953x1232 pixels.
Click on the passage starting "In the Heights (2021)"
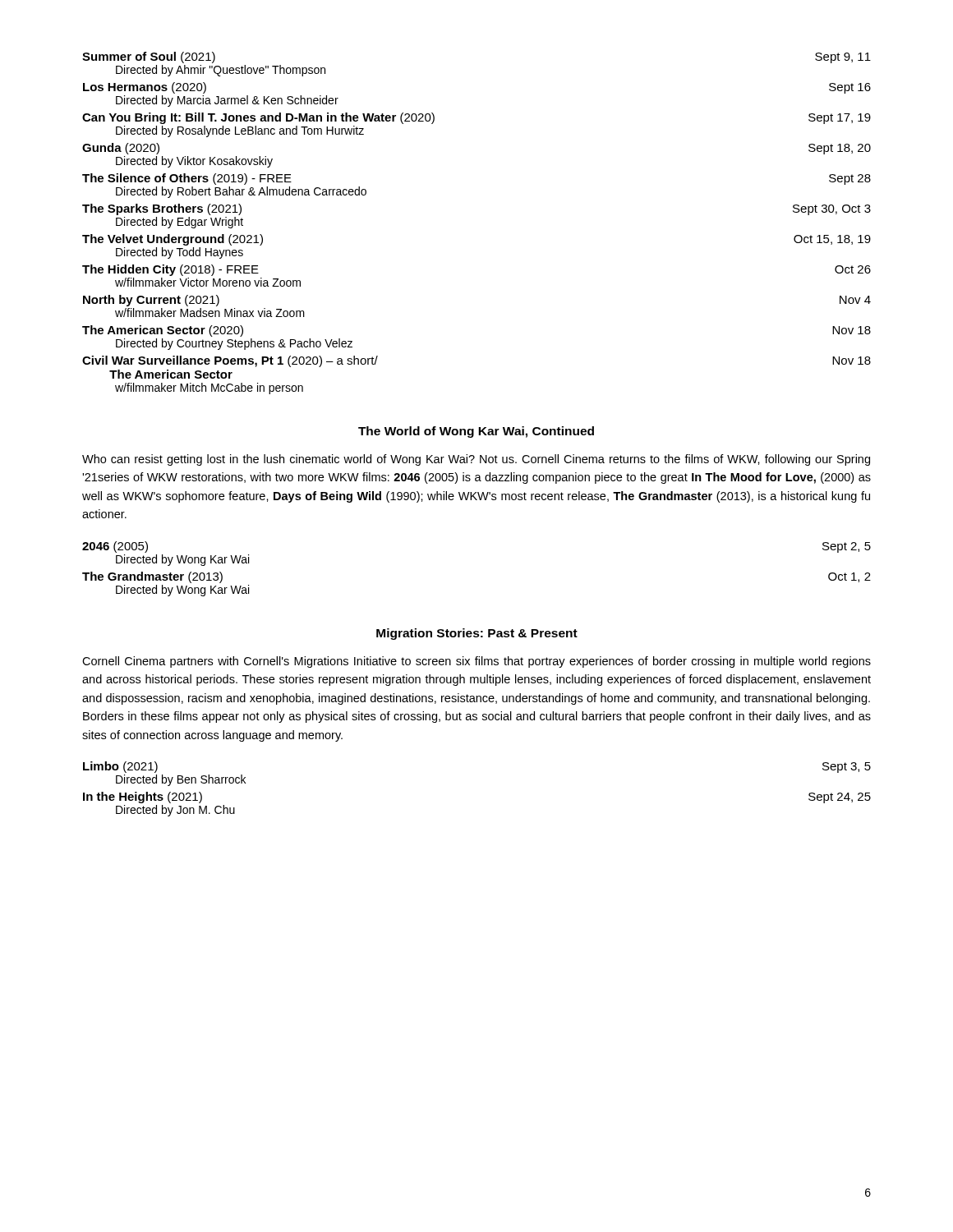pos(140,797)
